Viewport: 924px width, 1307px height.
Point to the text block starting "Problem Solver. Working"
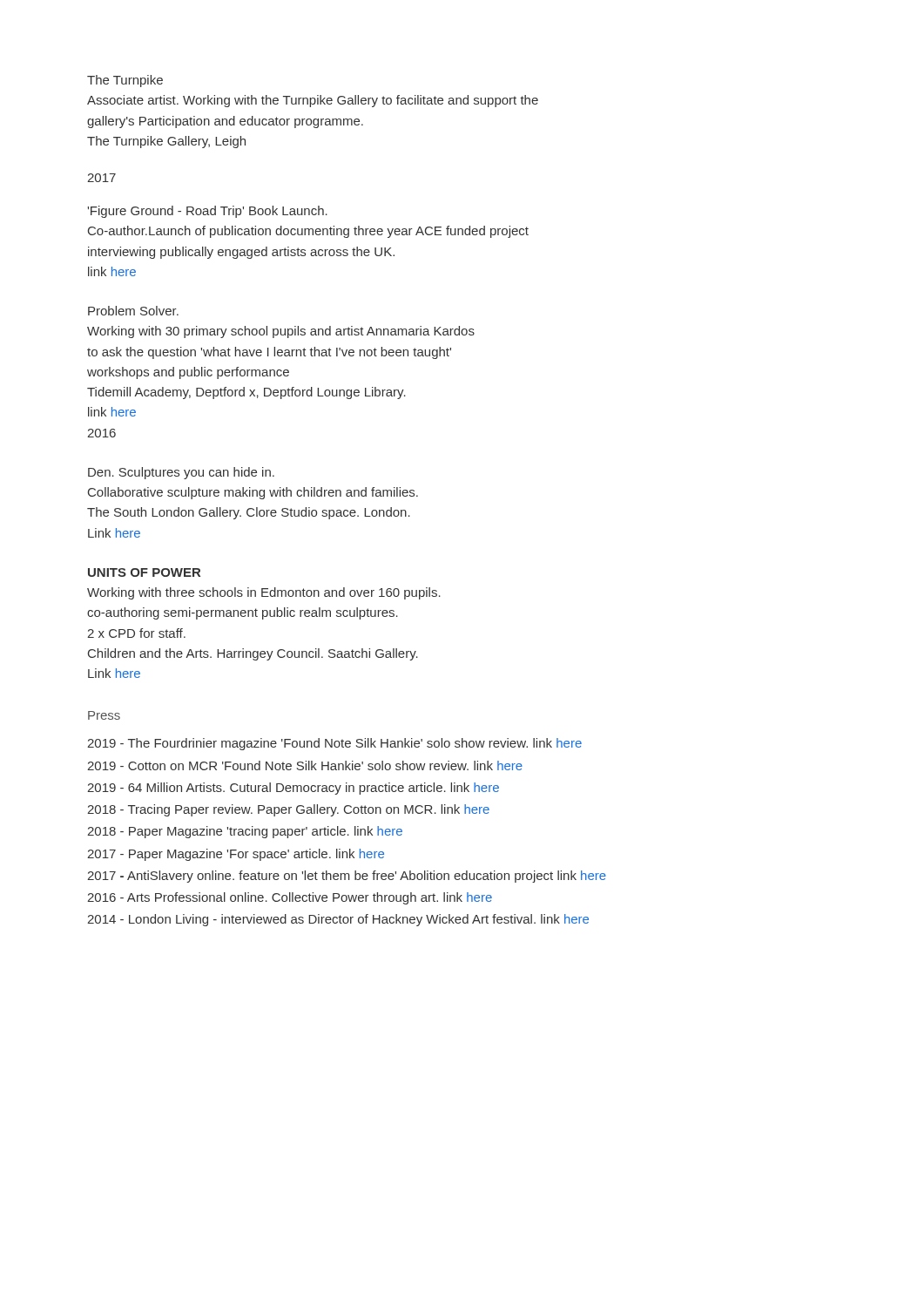click(x=281, y=371)
